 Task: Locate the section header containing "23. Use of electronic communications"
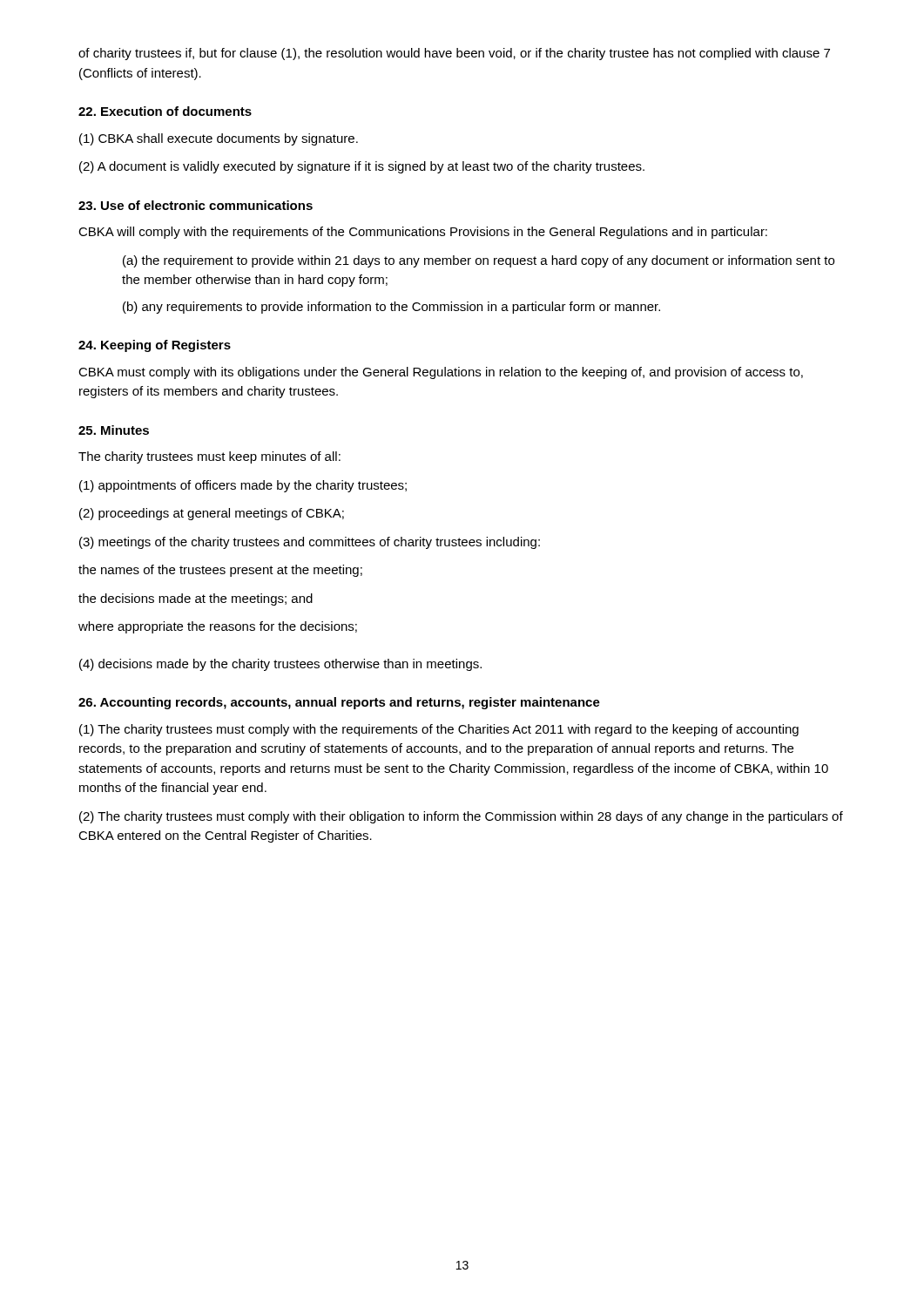click(196, 205)
